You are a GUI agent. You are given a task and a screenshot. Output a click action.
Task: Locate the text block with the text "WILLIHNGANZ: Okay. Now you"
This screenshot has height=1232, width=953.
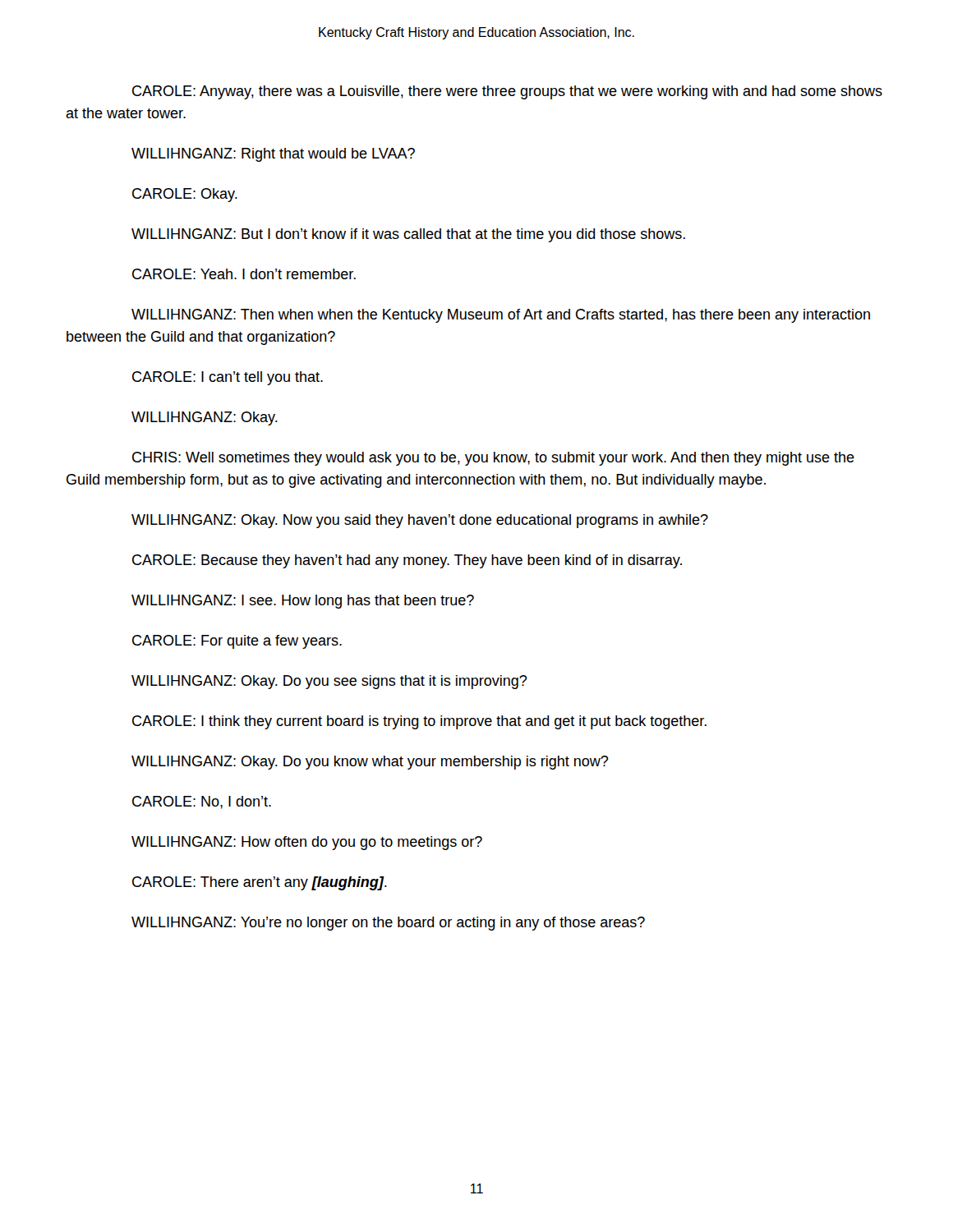(420, 520)
